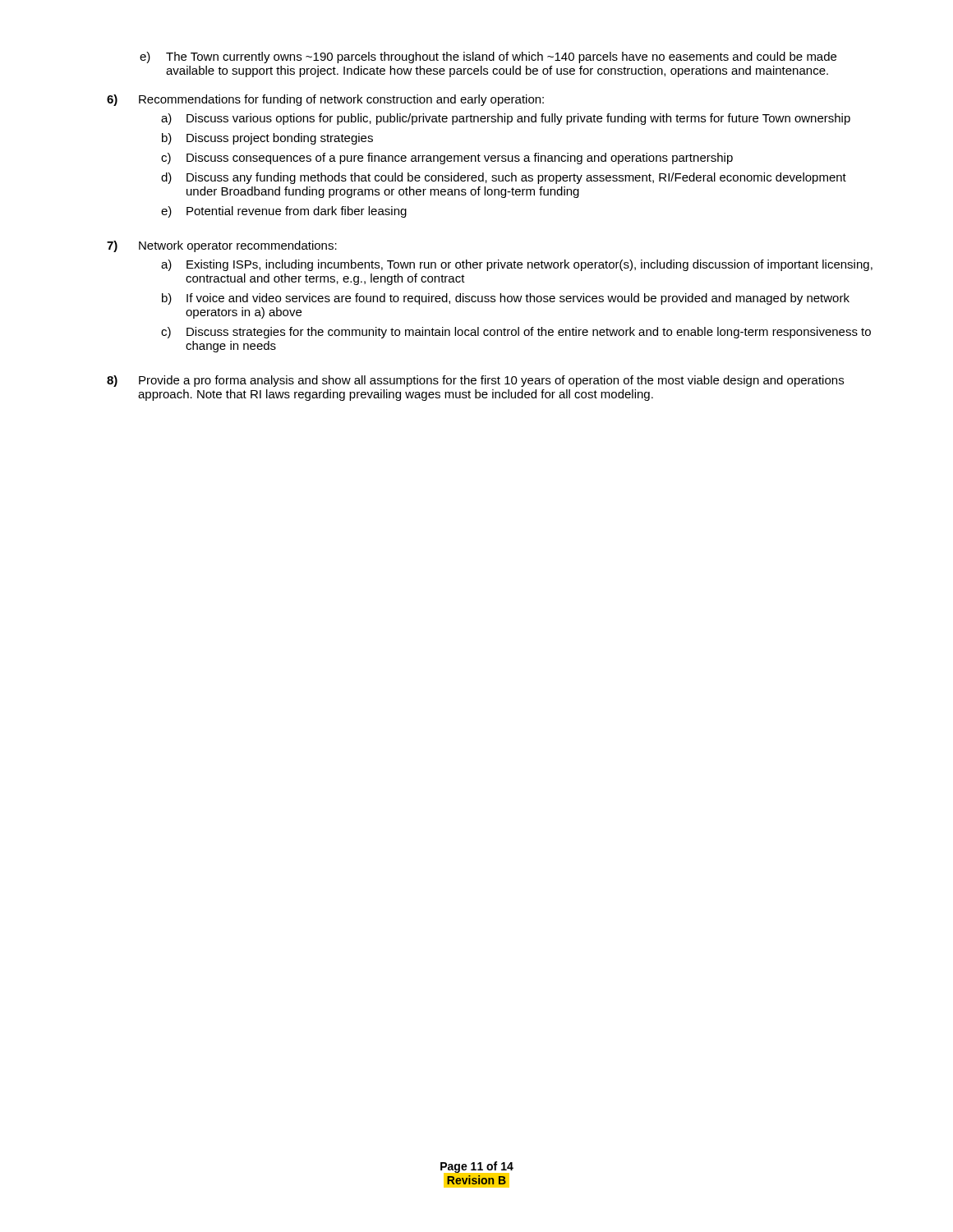Locate the list item with the text "c) Discuss consequences of a pure finance arrangement"

520,157
